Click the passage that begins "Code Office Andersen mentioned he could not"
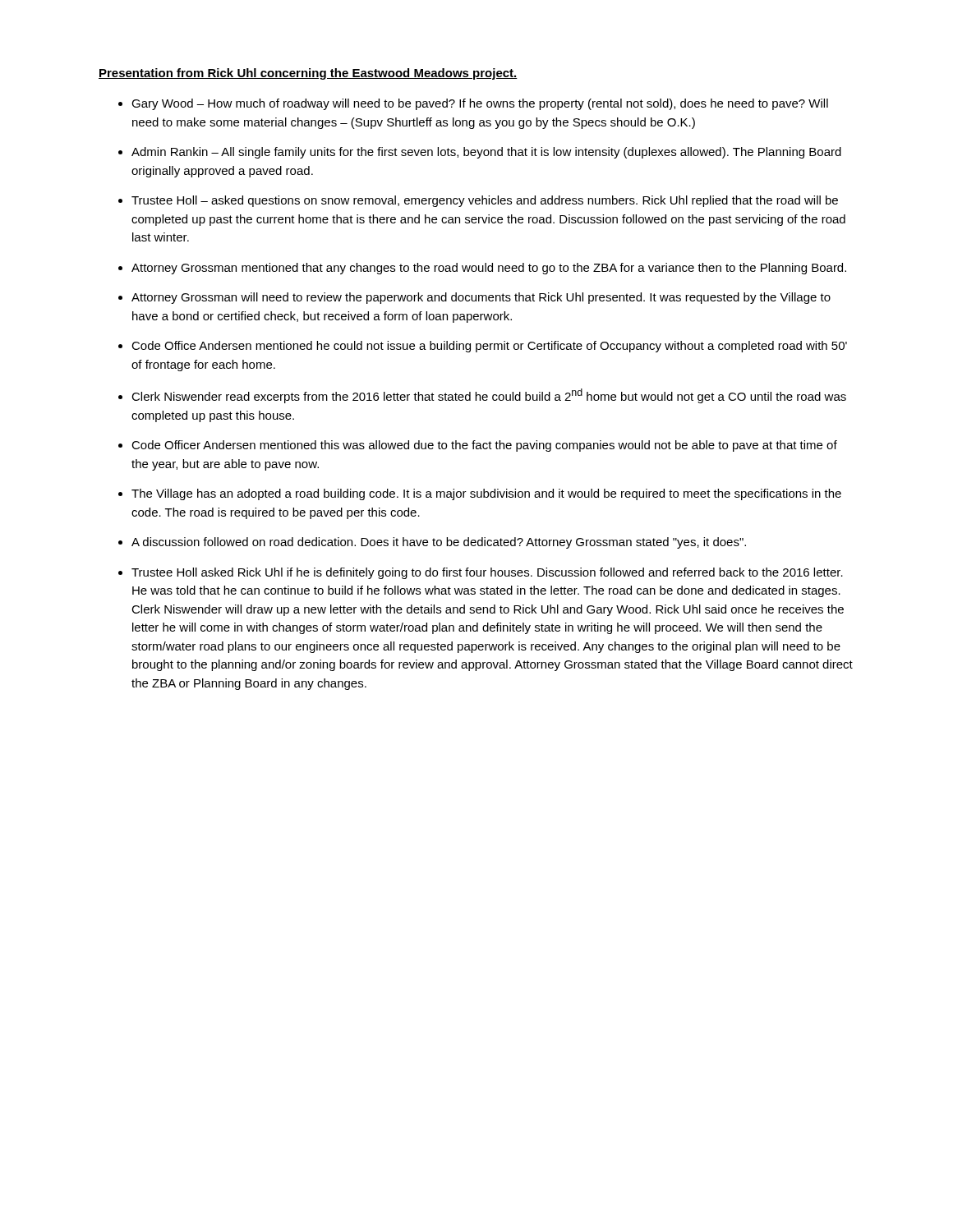The image size is (953, 1232). click(x=489, y=355)
